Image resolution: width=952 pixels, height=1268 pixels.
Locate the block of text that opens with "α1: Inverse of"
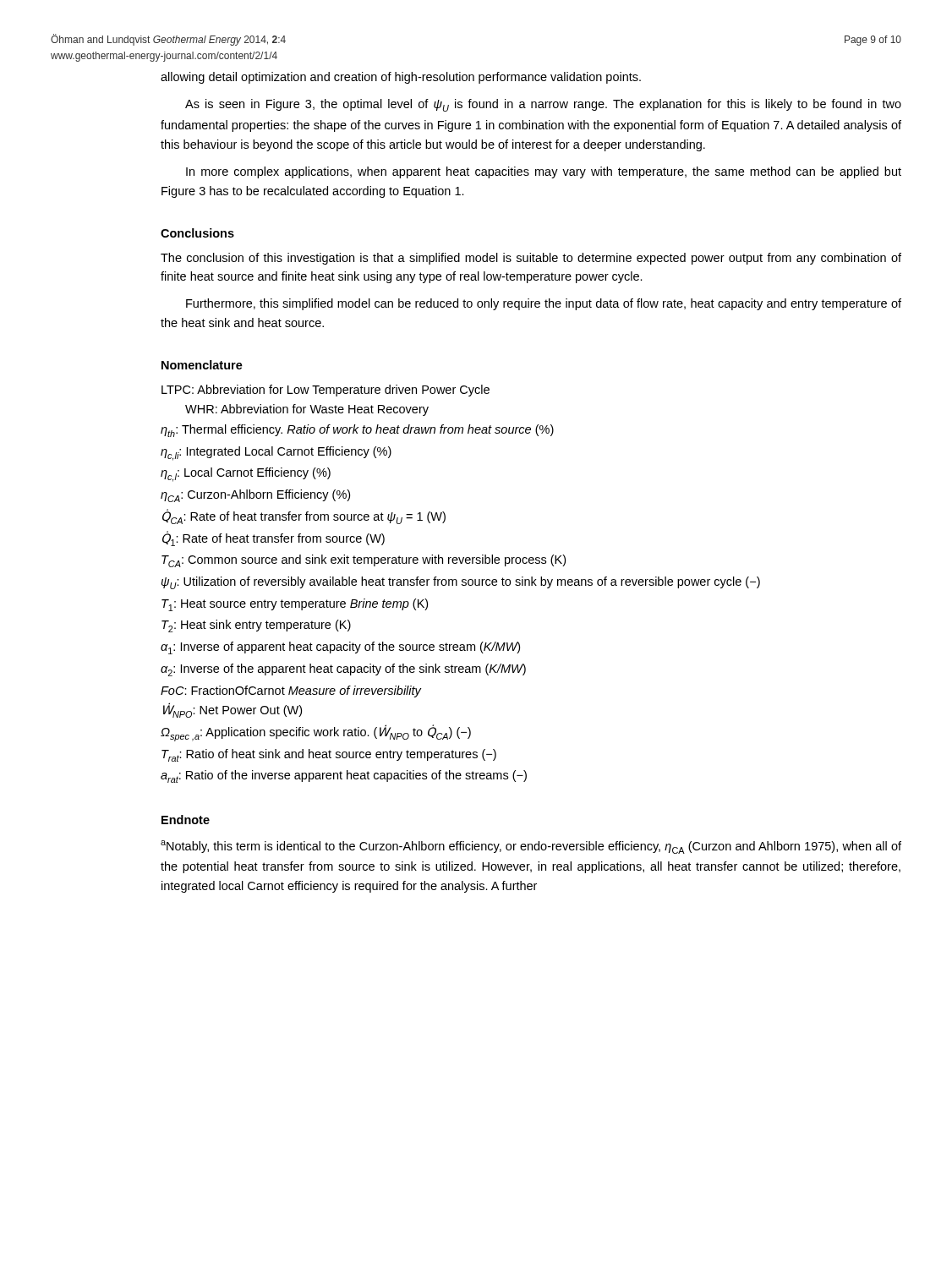(x=341, y=648)
